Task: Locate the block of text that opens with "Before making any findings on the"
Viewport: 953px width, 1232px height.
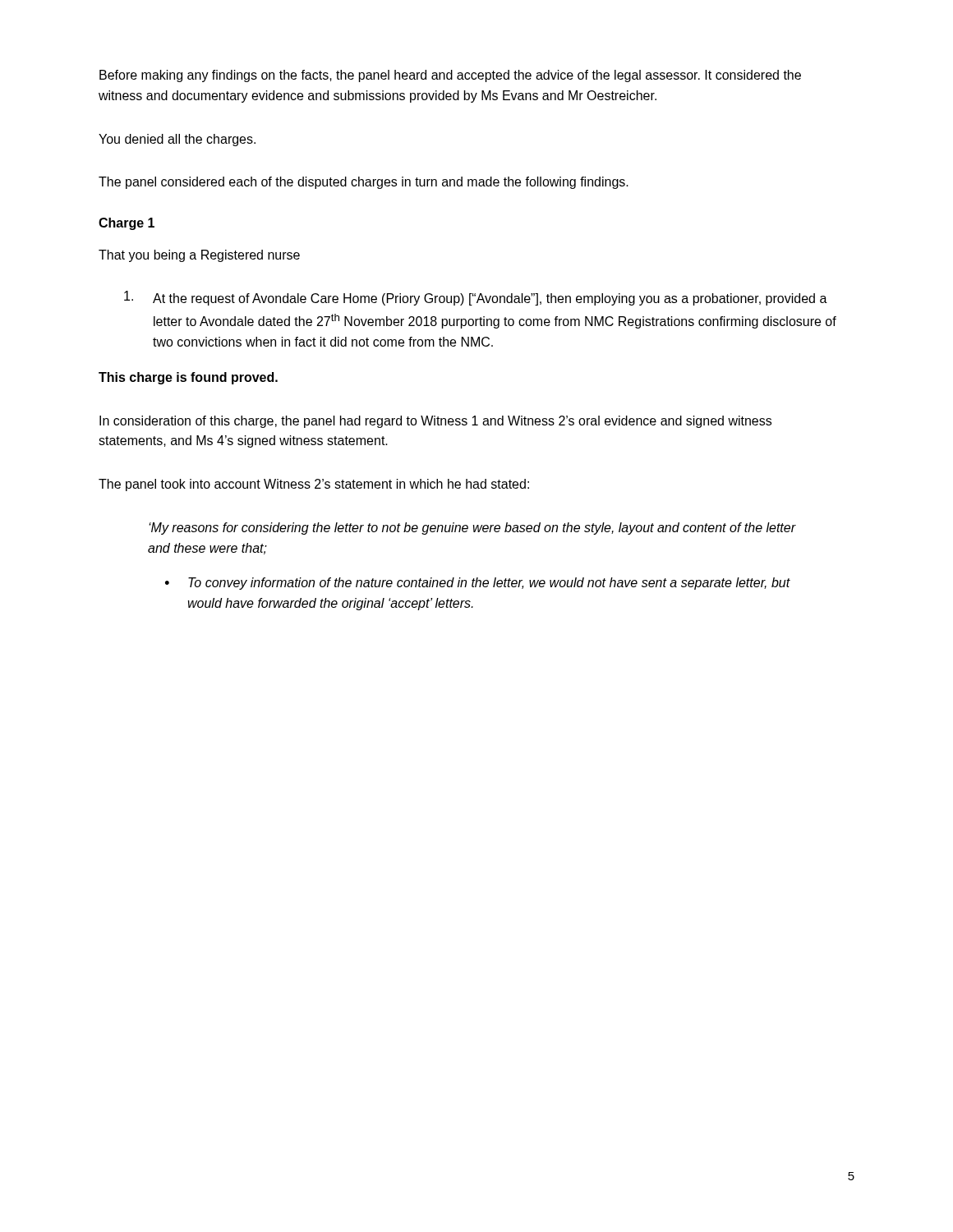Action: [450, 85]
